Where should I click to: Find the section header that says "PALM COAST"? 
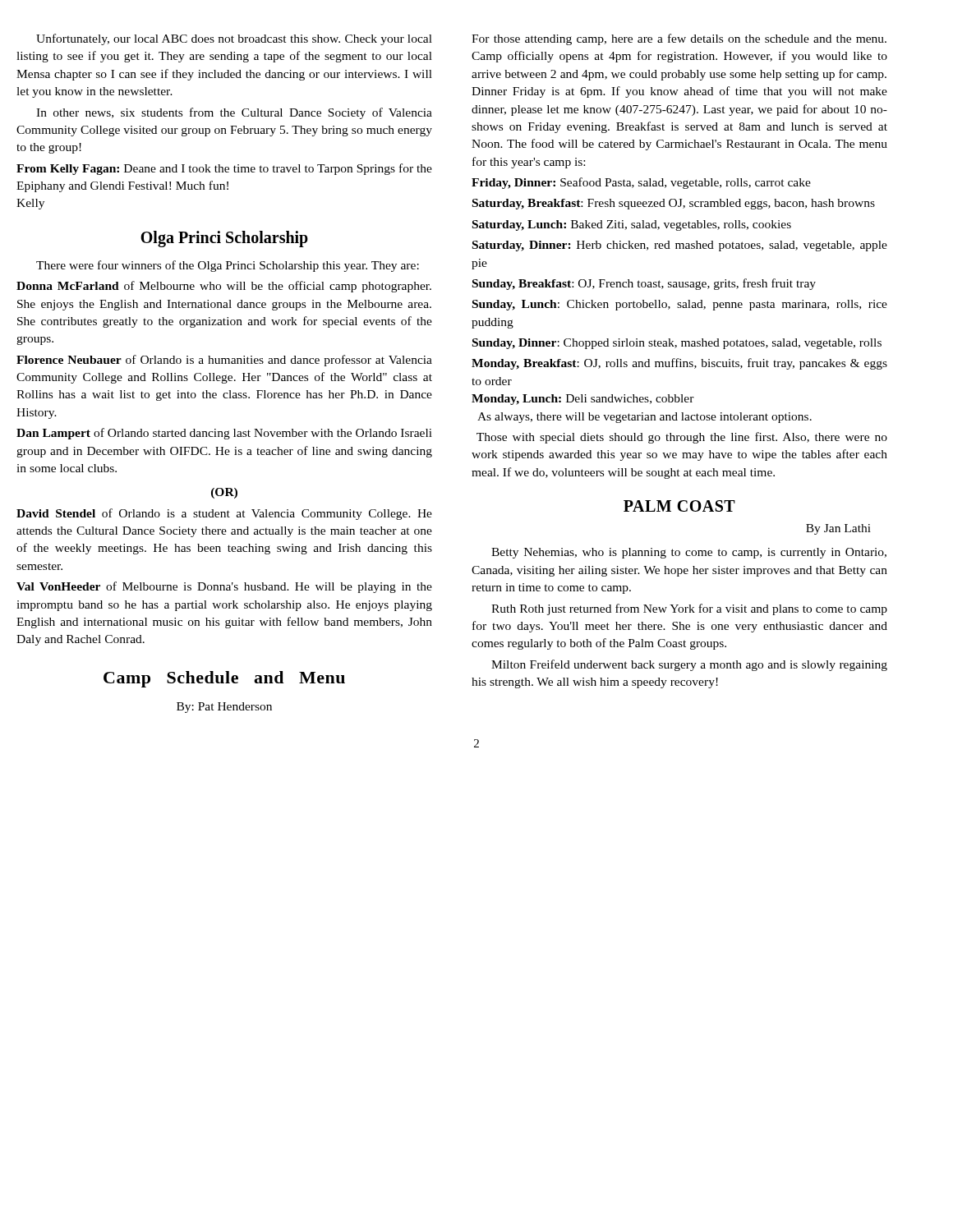pyautogui.click(x=679, y=506)
